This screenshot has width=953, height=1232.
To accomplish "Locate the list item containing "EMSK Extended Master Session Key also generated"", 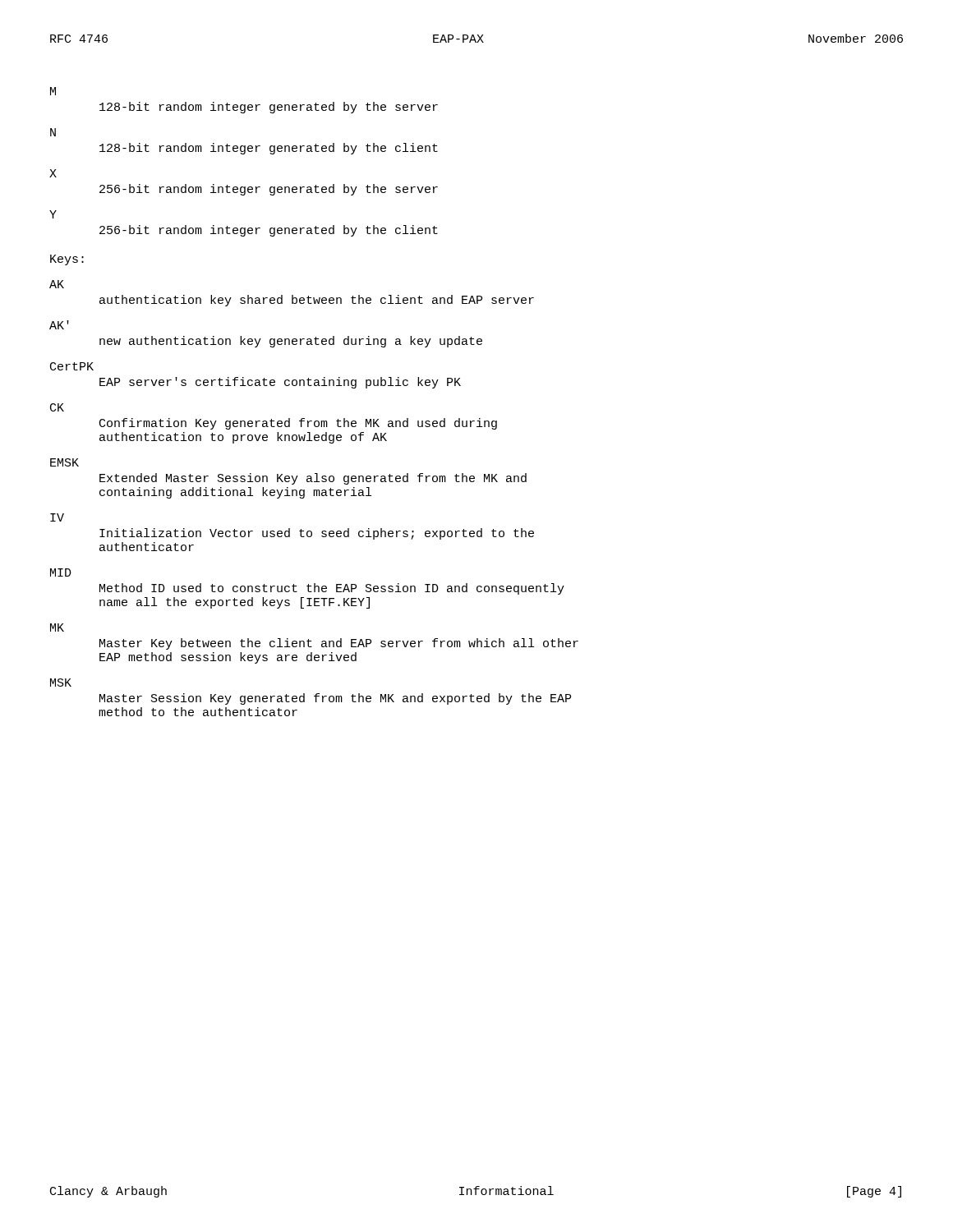I will click(x=476, y=478).
